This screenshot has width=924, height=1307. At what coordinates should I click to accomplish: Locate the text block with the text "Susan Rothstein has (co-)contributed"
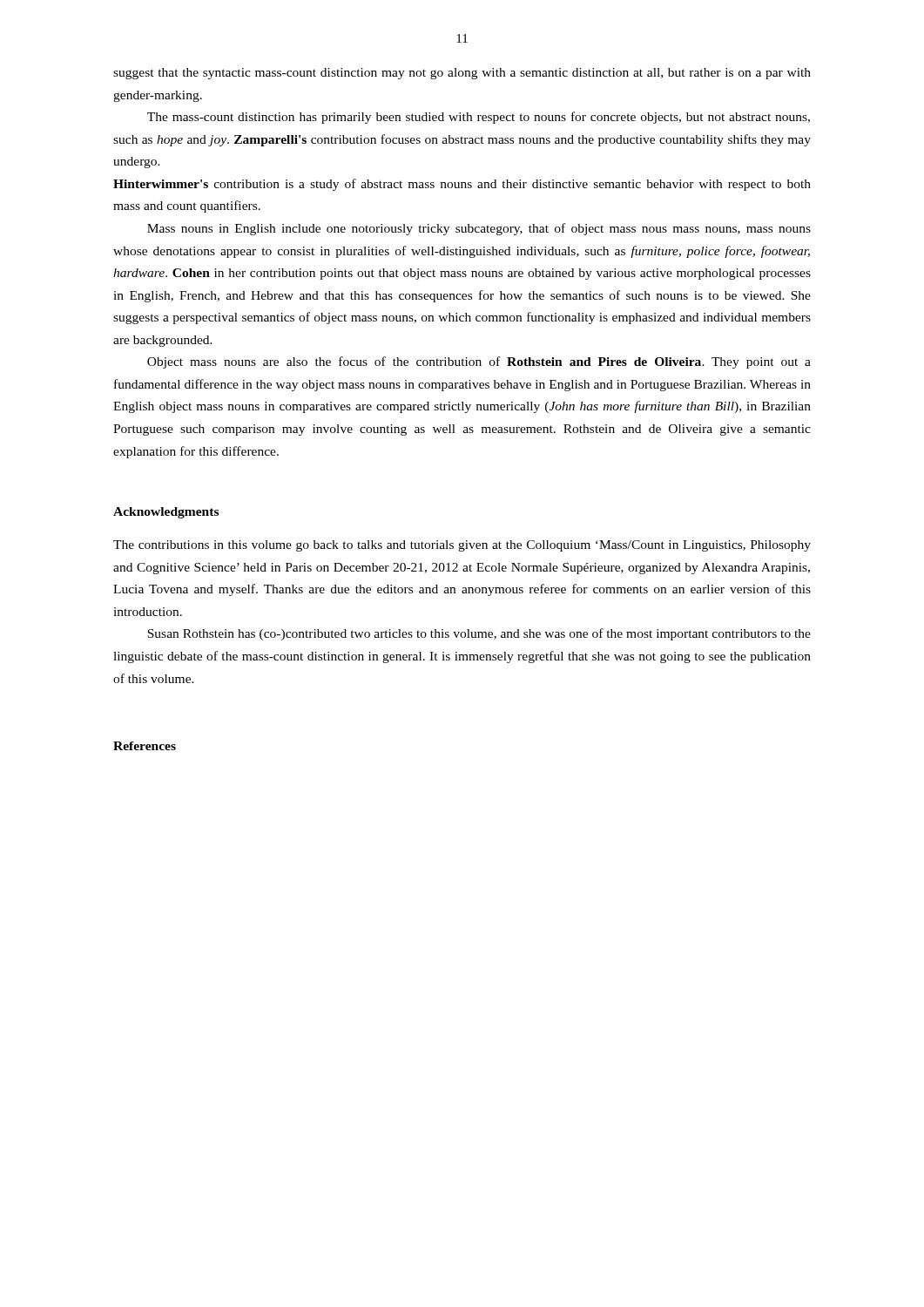coord(462,656)
